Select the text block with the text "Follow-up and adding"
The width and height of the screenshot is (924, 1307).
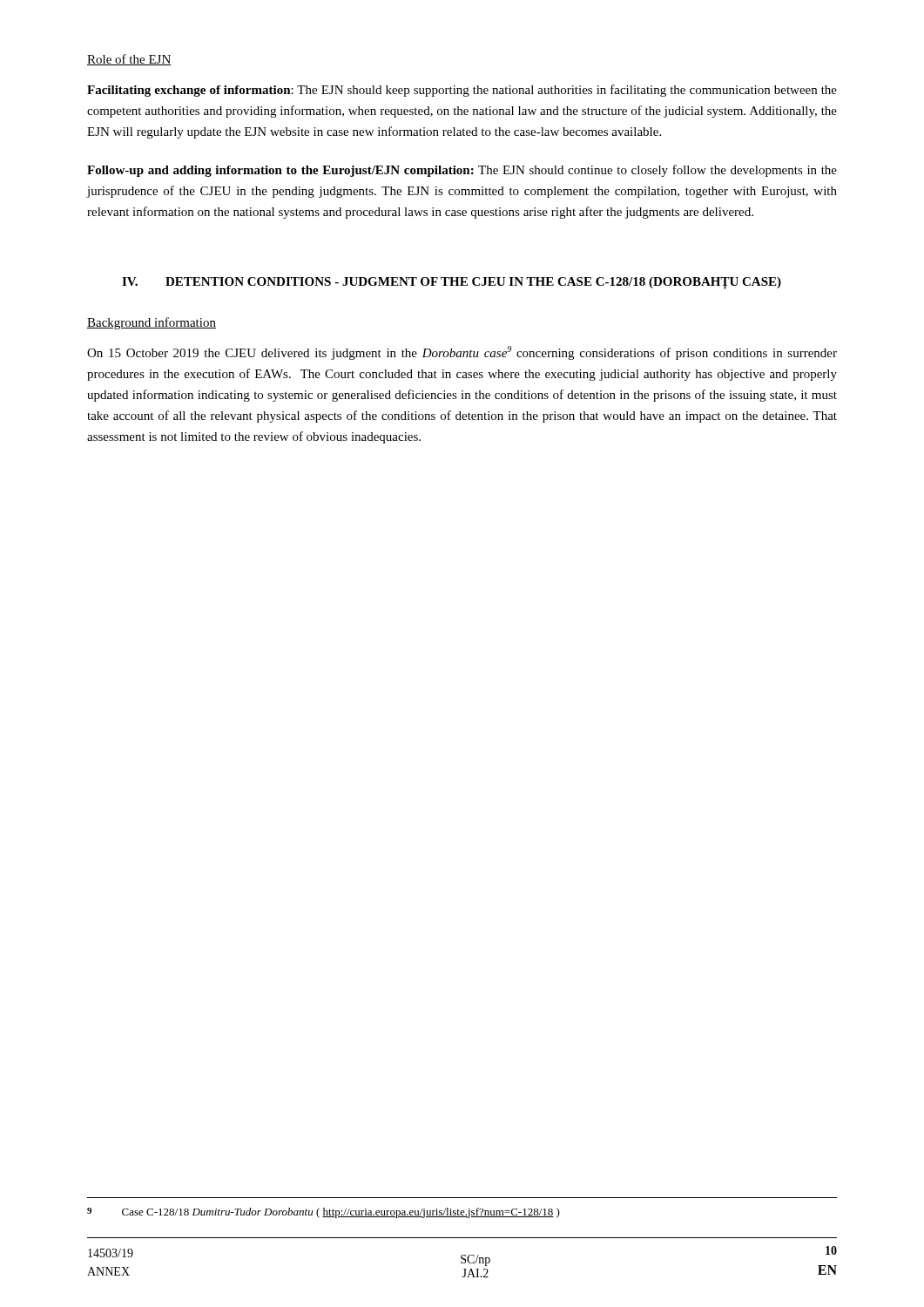click(x=462, y=191)
